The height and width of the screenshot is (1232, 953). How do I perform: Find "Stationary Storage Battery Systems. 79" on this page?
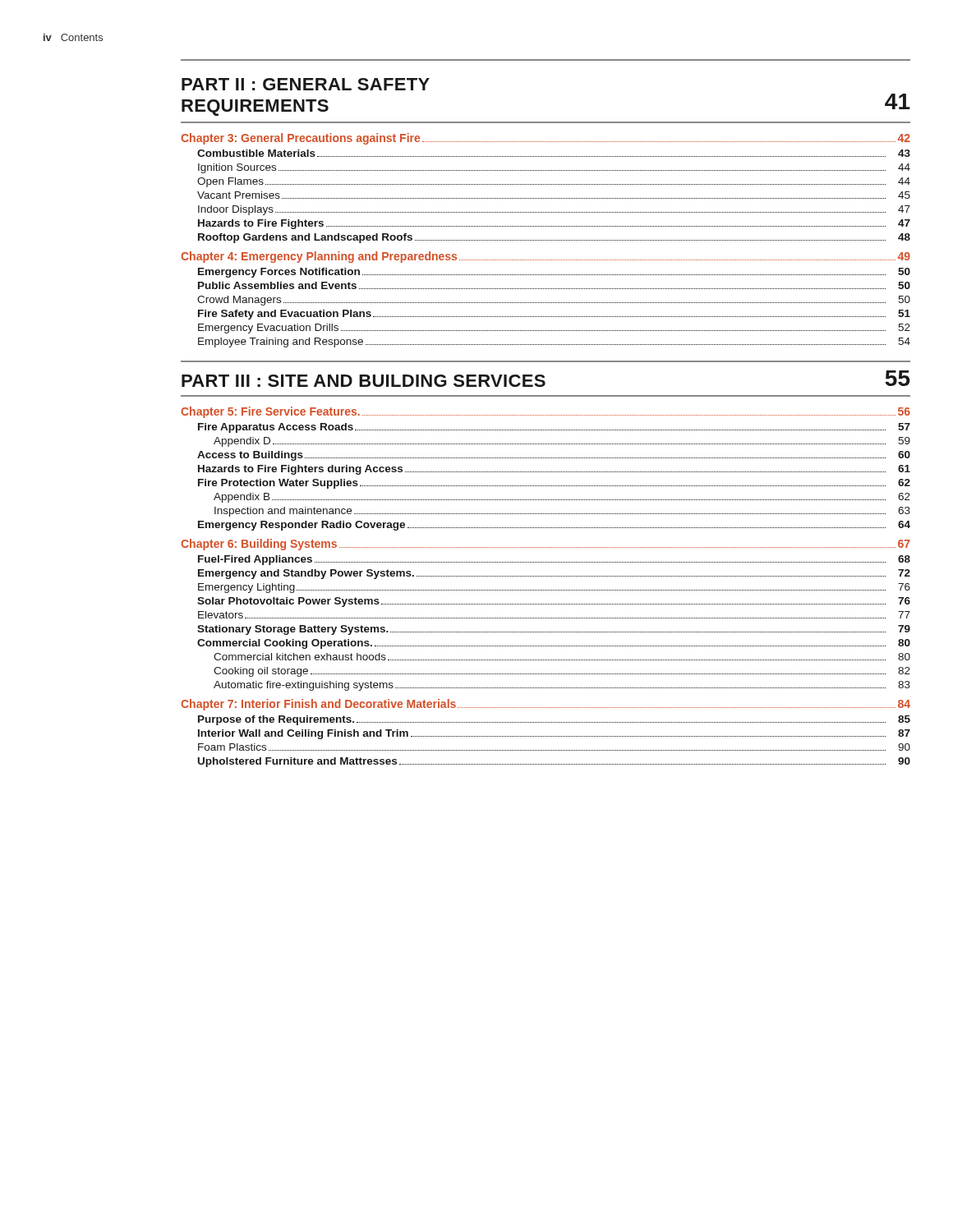pyautogui.click(x=554, y=629)
